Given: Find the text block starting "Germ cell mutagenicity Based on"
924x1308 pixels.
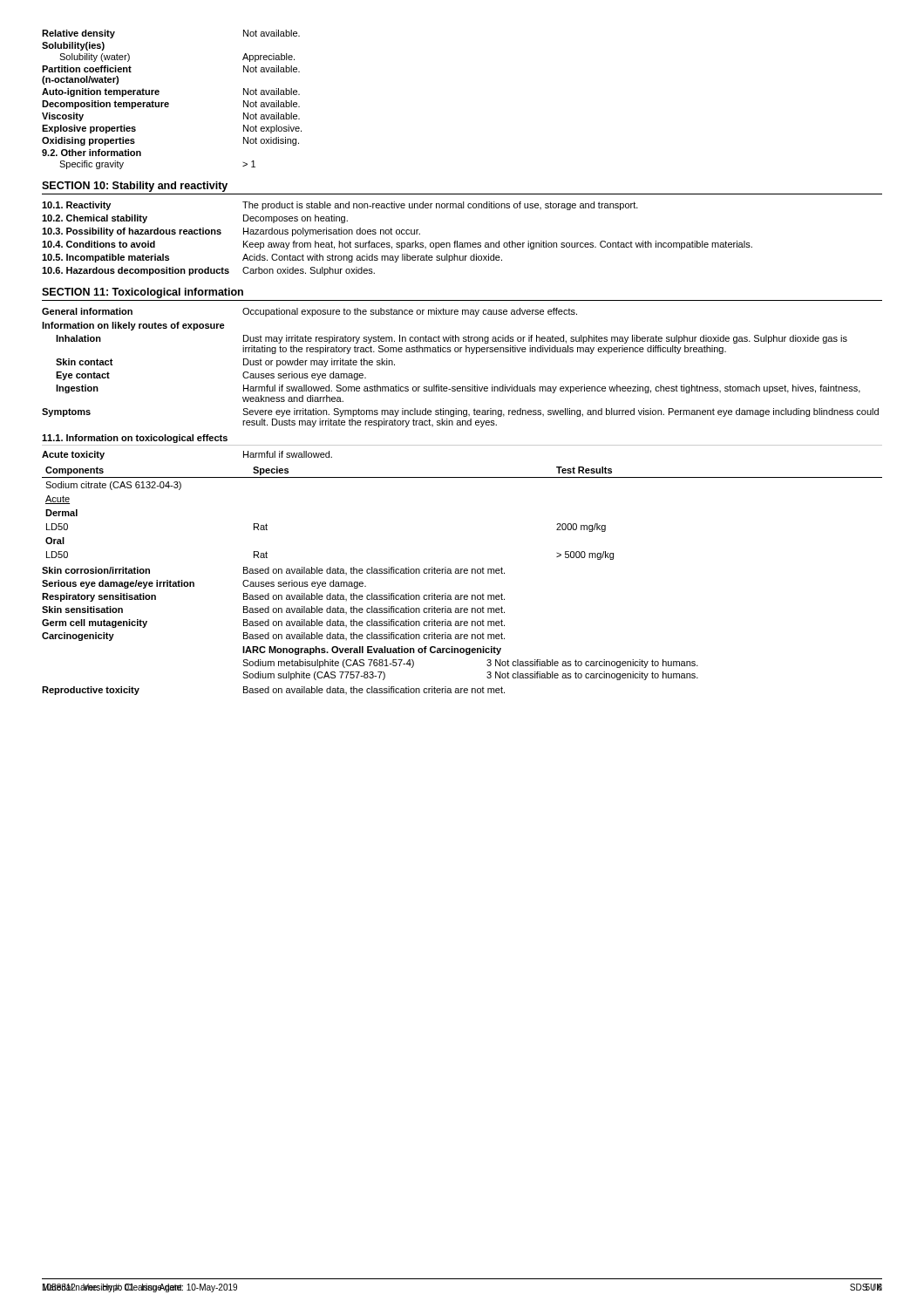Looking at the screenshot, I should click(462, 623).
